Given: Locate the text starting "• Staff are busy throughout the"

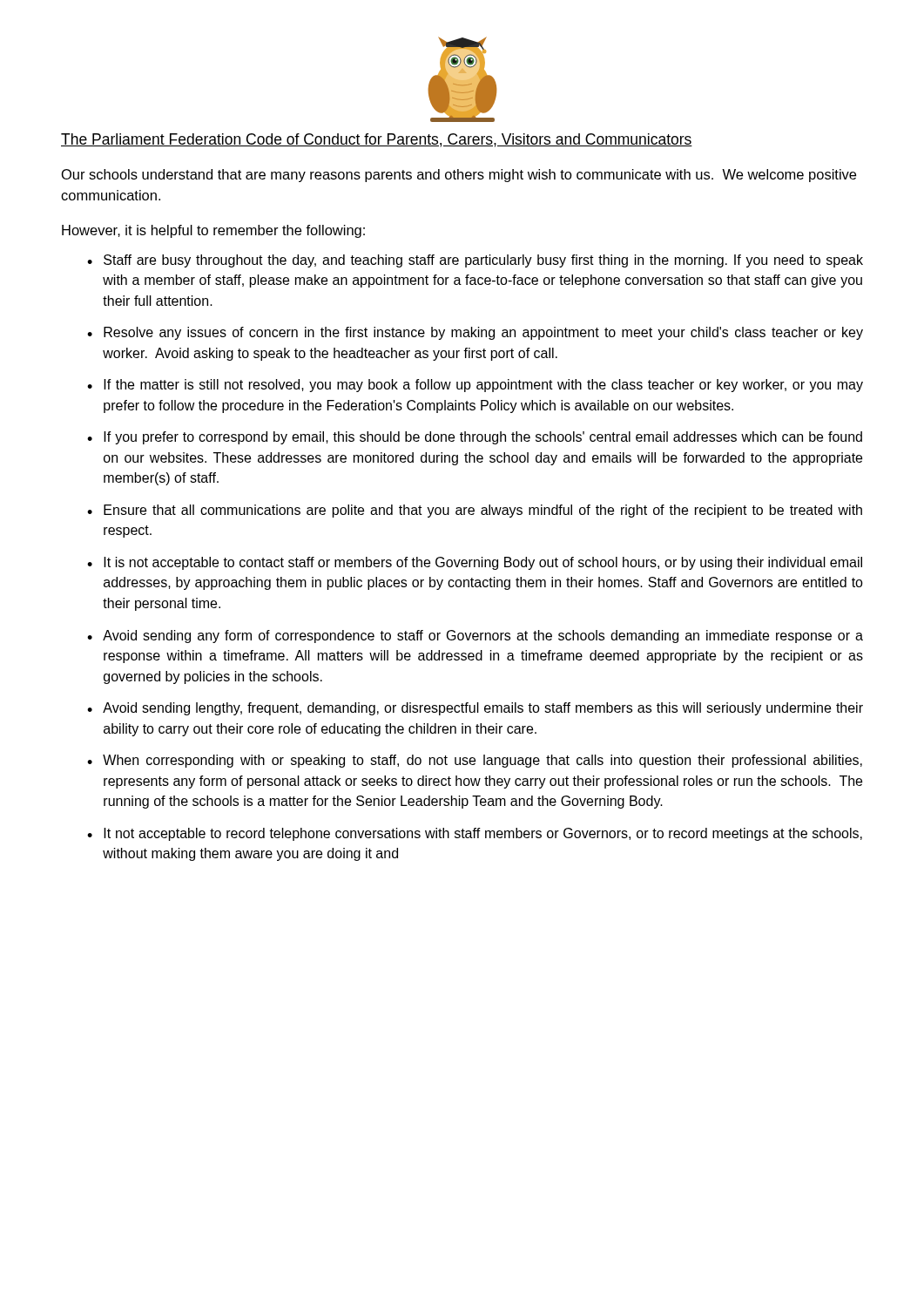Looking at the screenshot, I should tap(475, 281).
